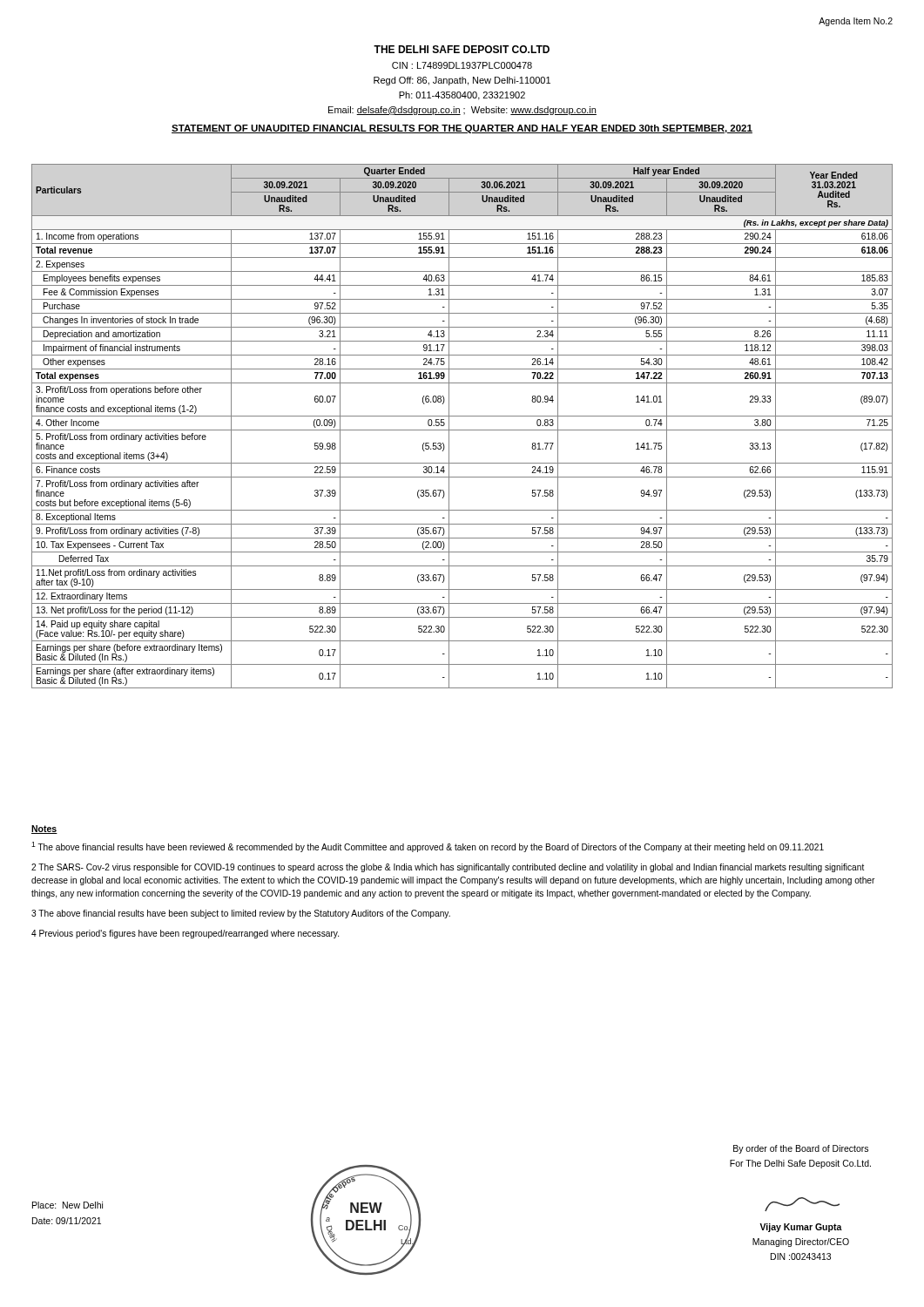The image size is (924, 1307).
Task: Find the table that mentions "Deferred Tax"
Action: coord(462,426)
